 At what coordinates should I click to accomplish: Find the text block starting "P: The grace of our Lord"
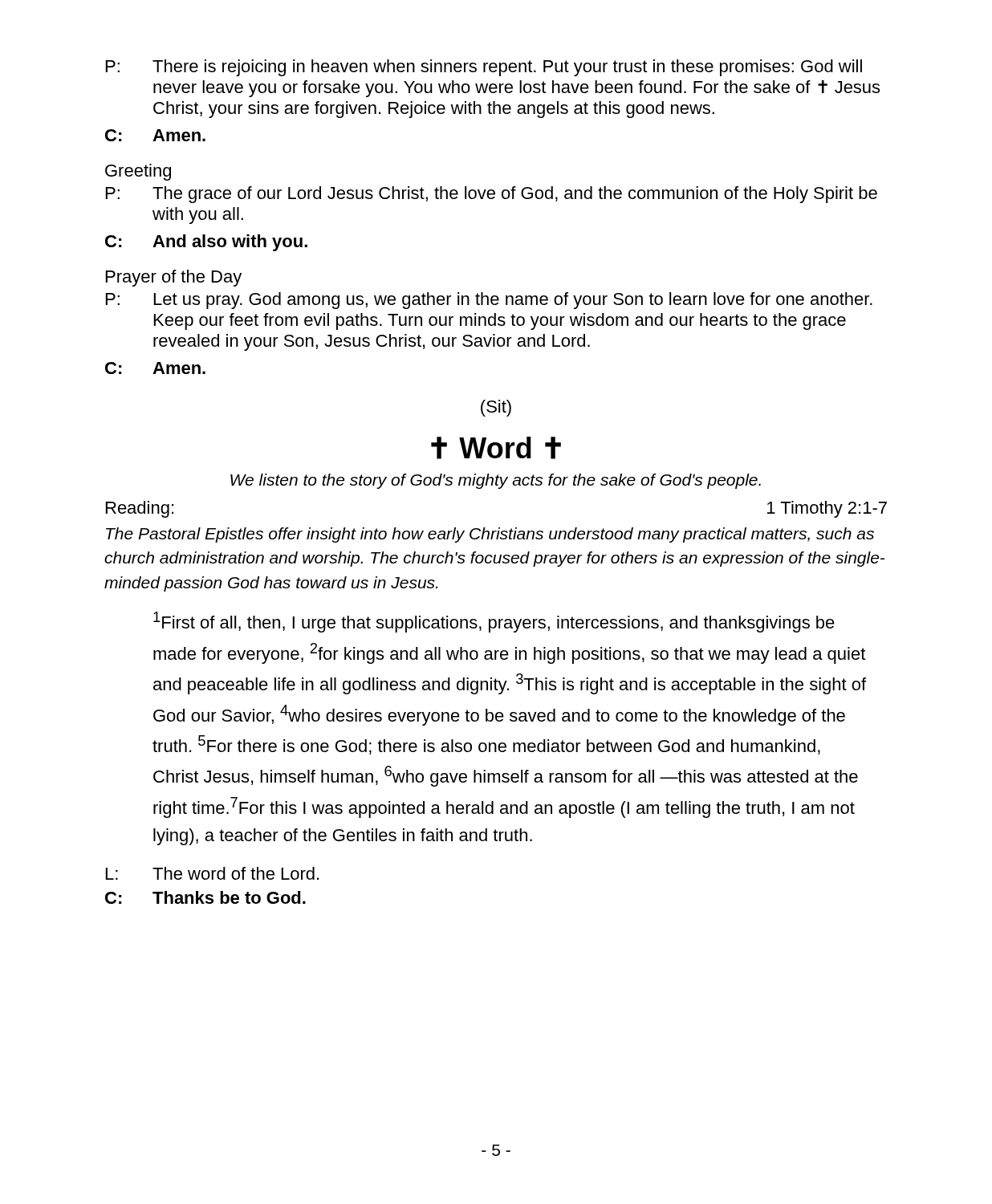496,204
